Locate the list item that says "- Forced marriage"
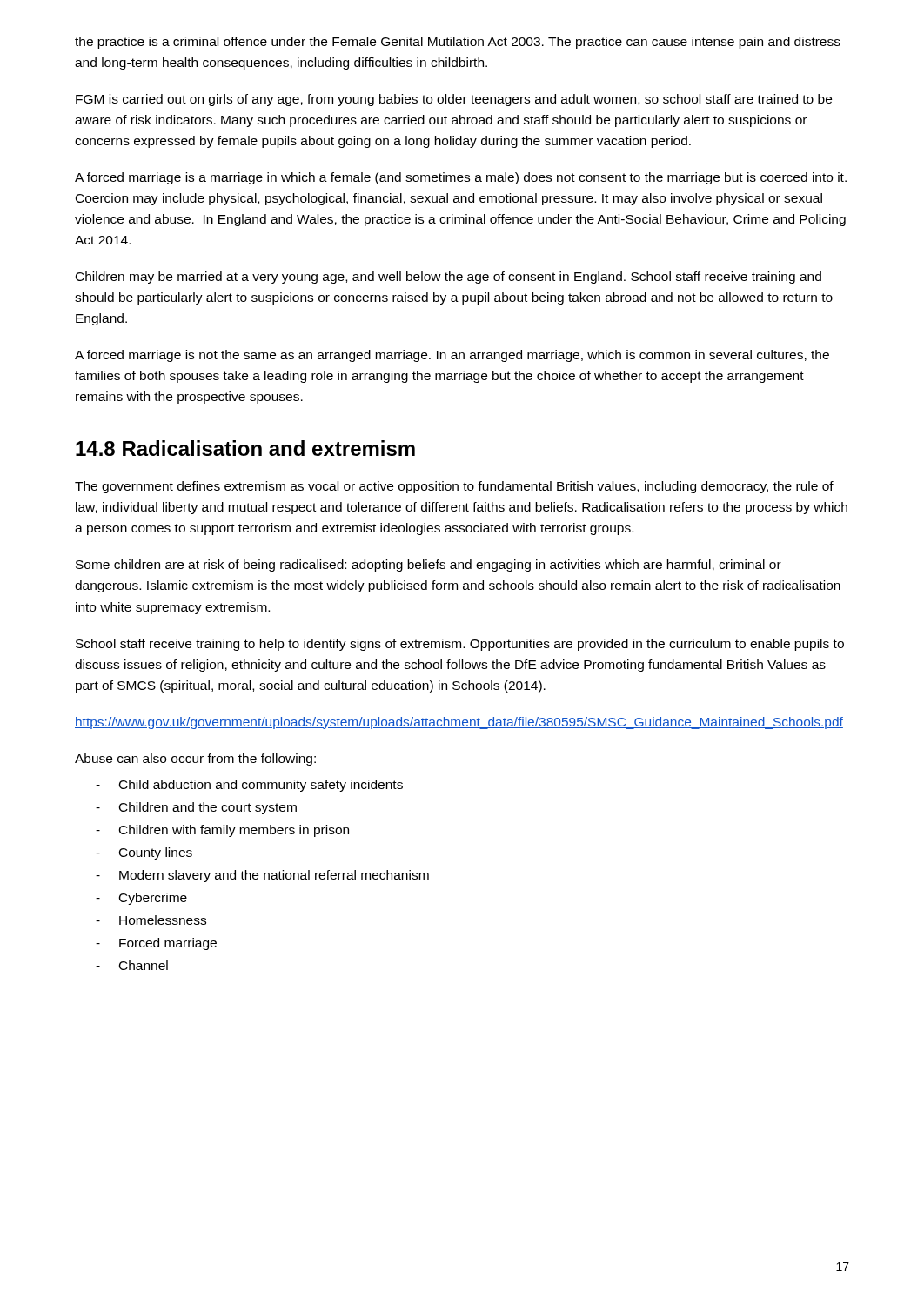The height and width of the screenshot is (1305, 924). [156, 943]
